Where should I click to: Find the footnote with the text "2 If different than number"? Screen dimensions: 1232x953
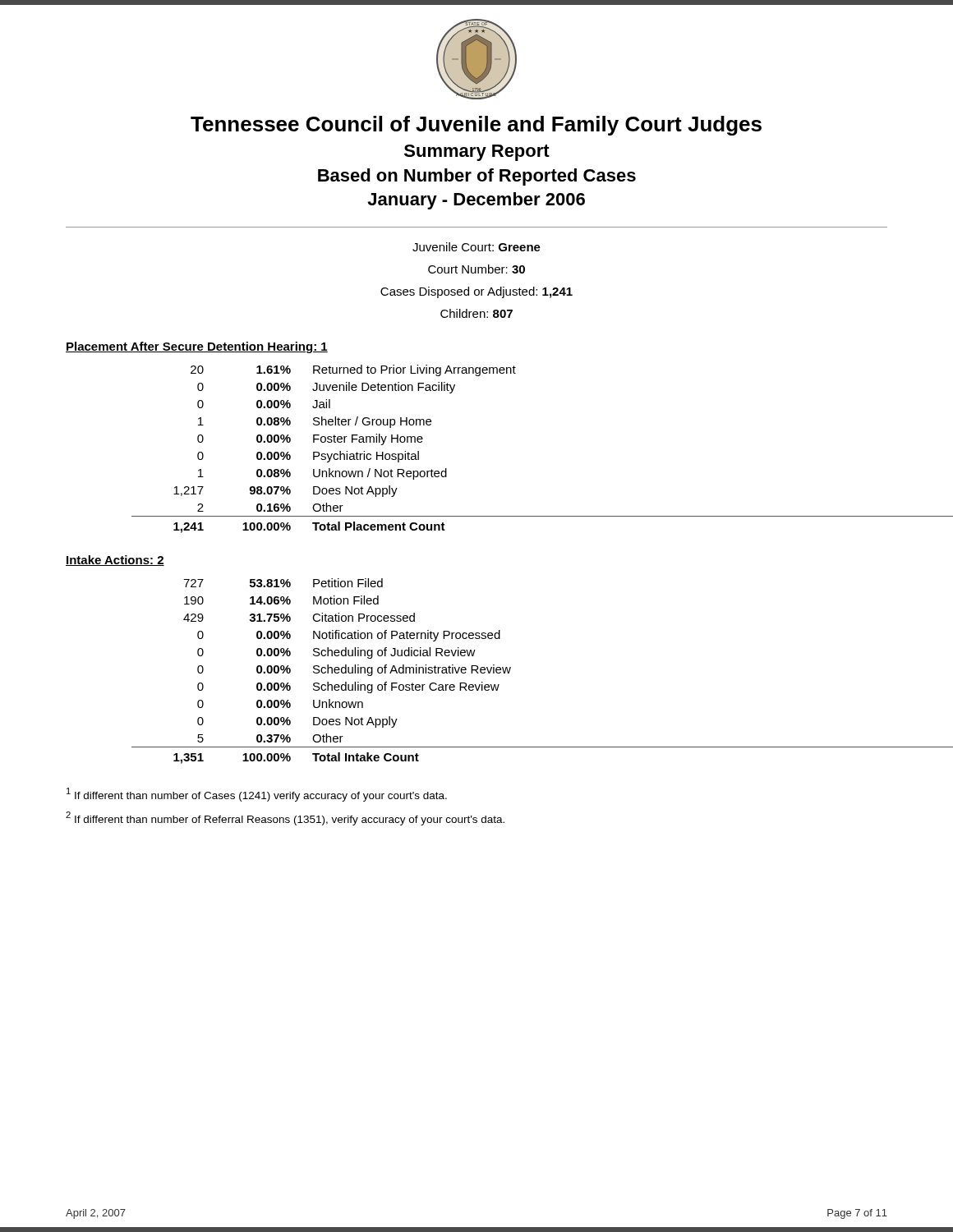click(286, 817)
